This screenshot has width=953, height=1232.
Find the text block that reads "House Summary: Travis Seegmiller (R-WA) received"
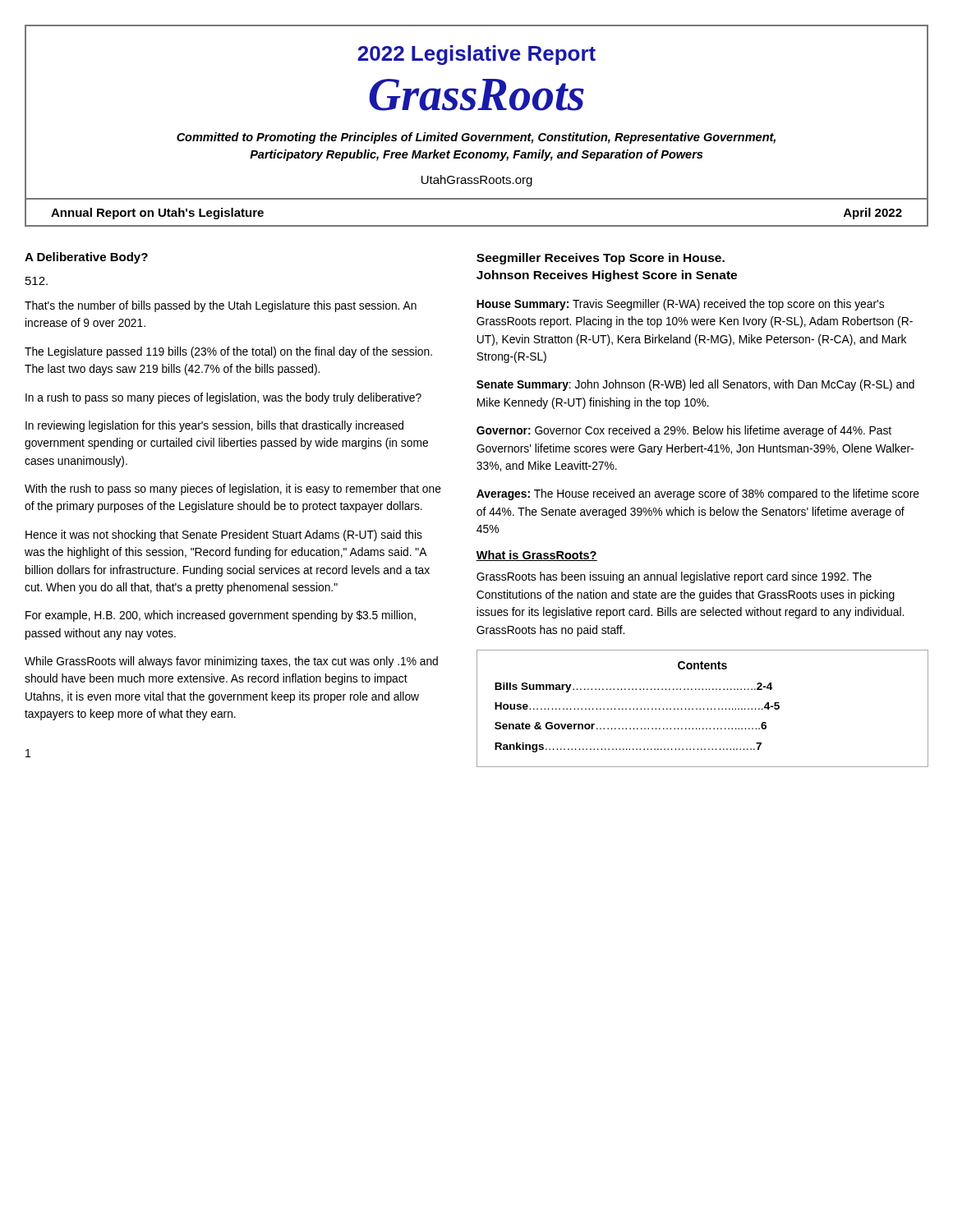[695, 331]
